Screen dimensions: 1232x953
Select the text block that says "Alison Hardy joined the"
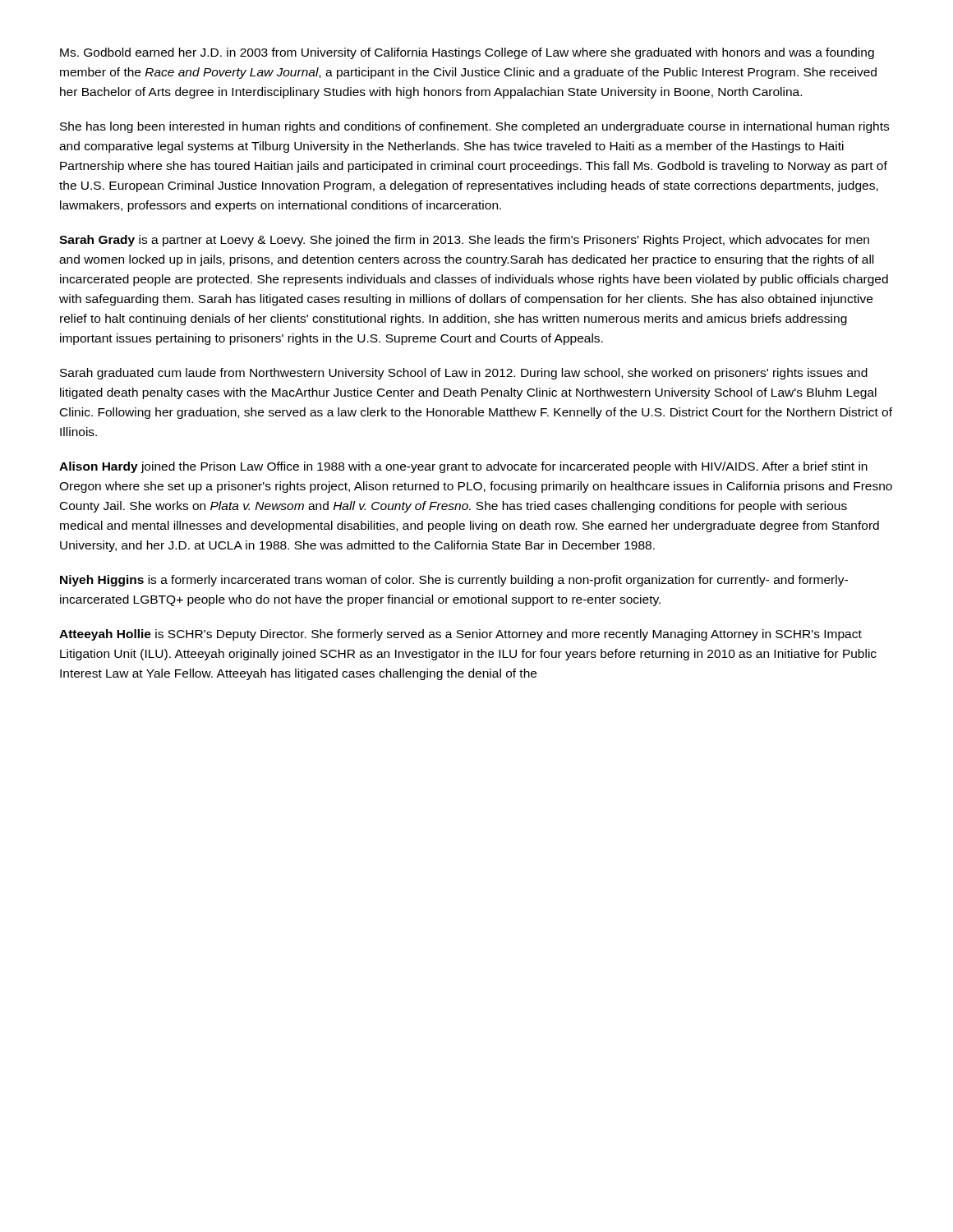point(476,506)
